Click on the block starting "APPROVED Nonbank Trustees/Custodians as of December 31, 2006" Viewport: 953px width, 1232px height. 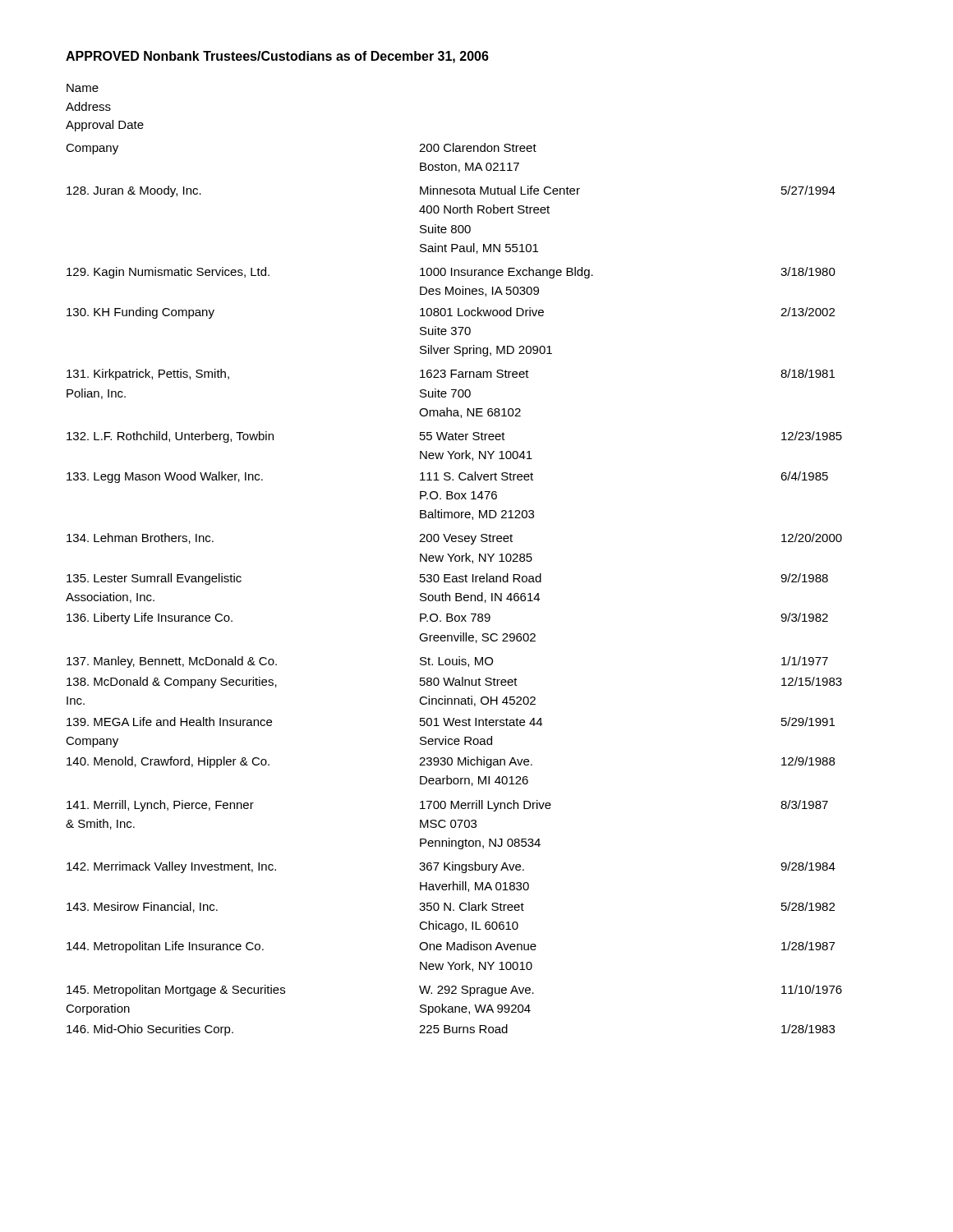[277, 56]
